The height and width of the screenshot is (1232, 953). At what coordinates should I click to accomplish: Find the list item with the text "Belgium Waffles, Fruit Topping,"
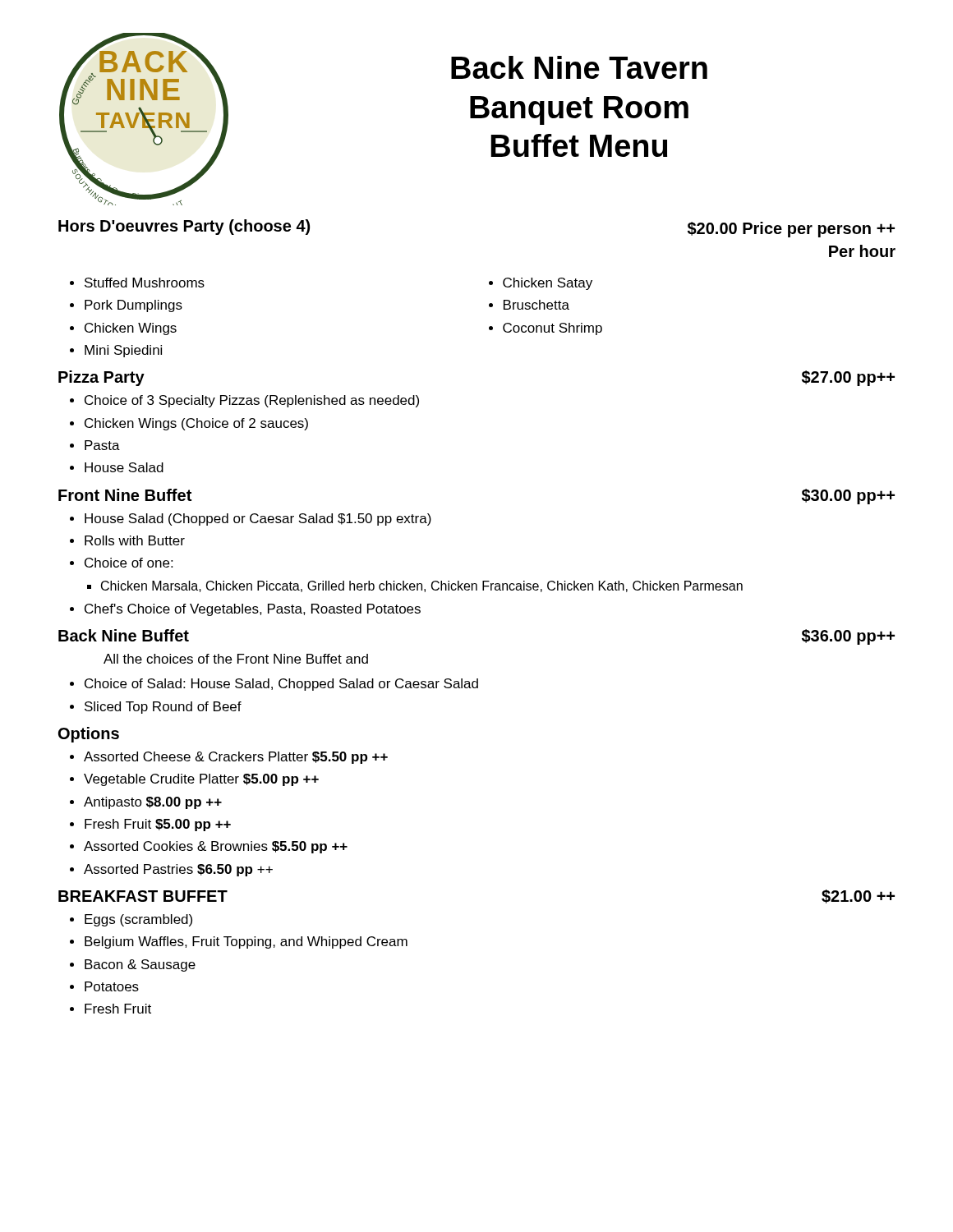point(246,942)
